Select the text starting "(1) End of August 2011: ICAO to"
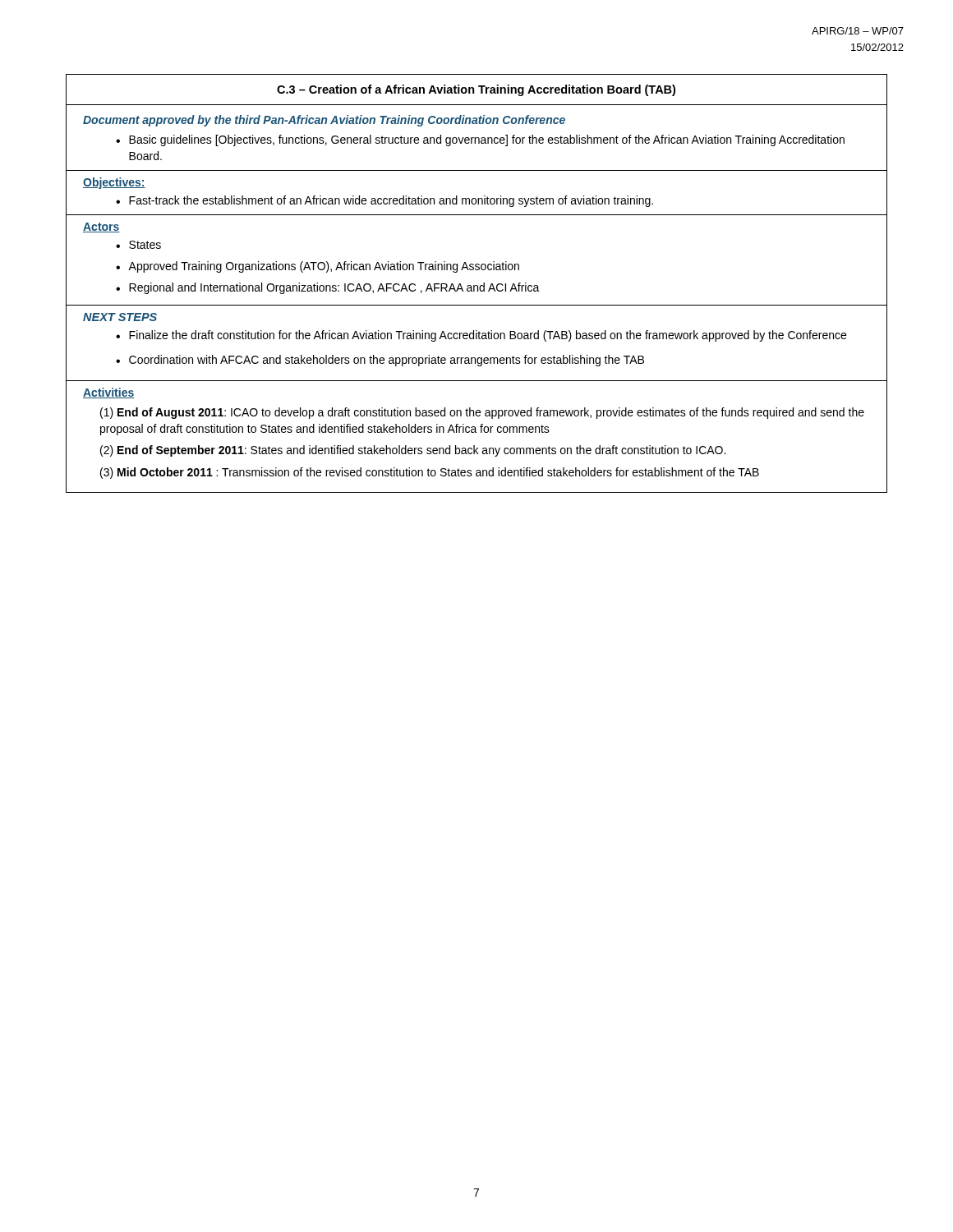The height and width of the screenshot is (1232, 953). [485, 421]
